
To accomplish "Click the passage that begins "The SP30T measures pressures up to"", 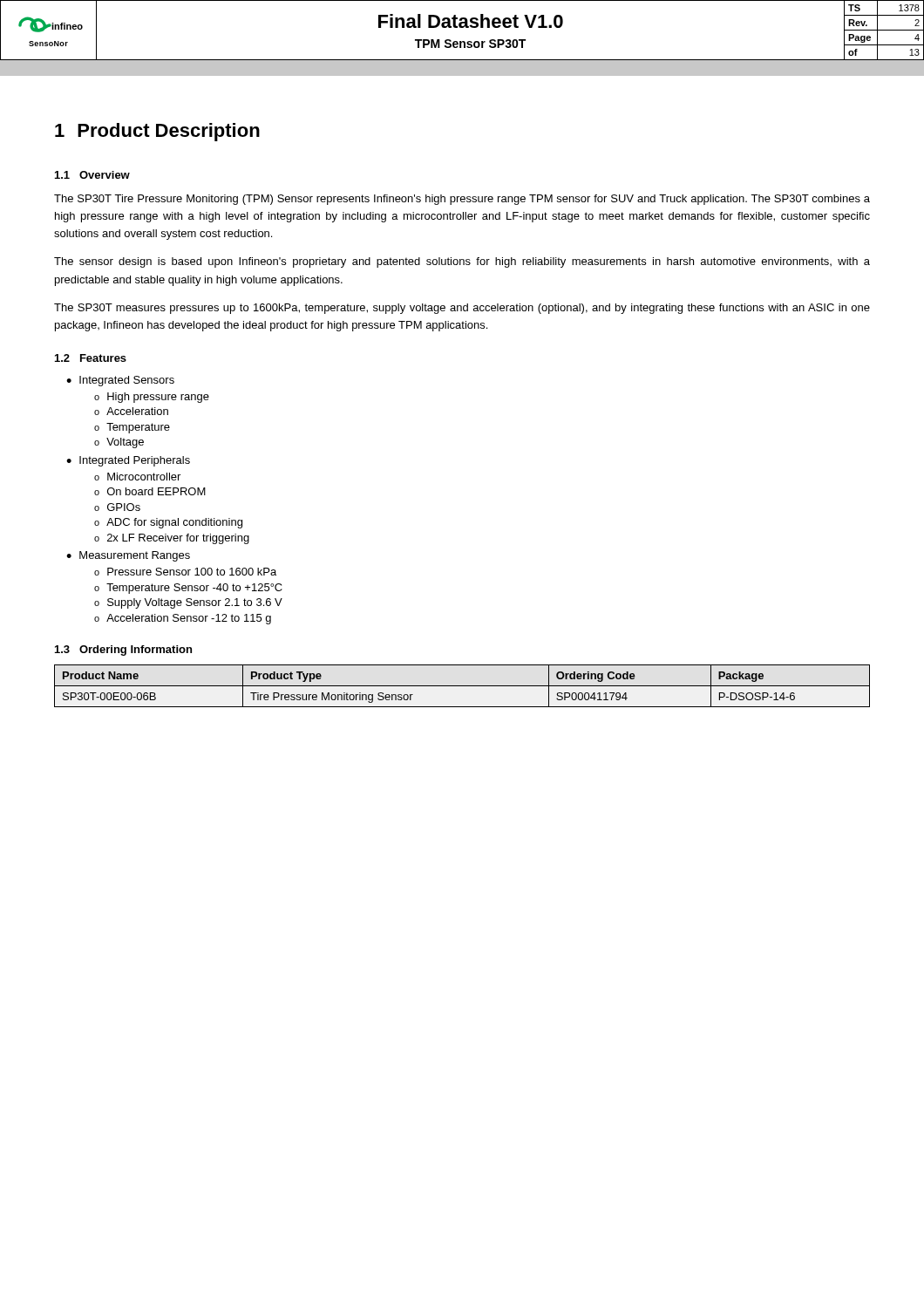I will (462, 316).
